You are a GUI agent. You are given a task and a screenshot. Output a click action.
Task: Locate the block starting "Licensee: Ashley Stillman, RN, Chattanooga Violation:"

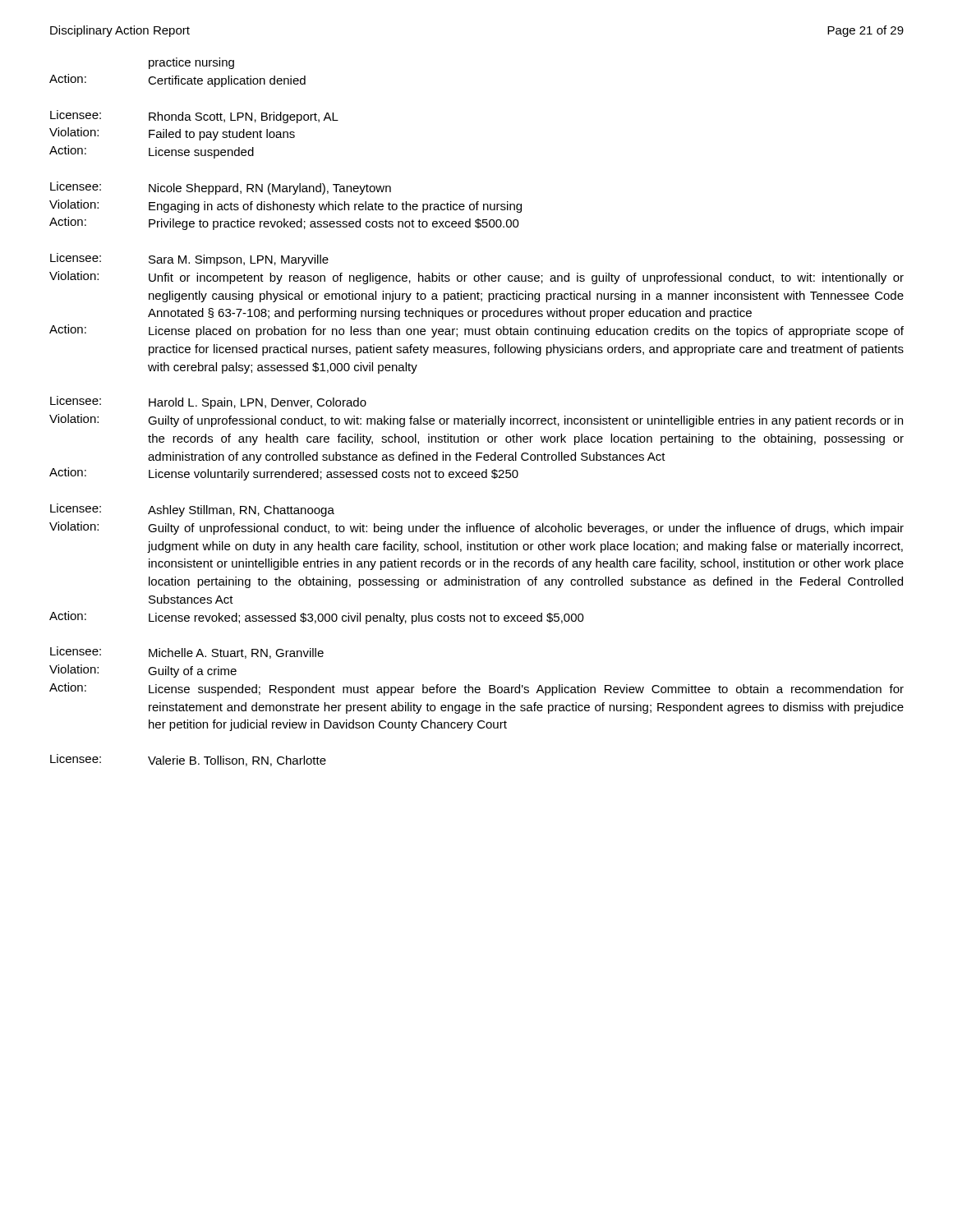476,564
